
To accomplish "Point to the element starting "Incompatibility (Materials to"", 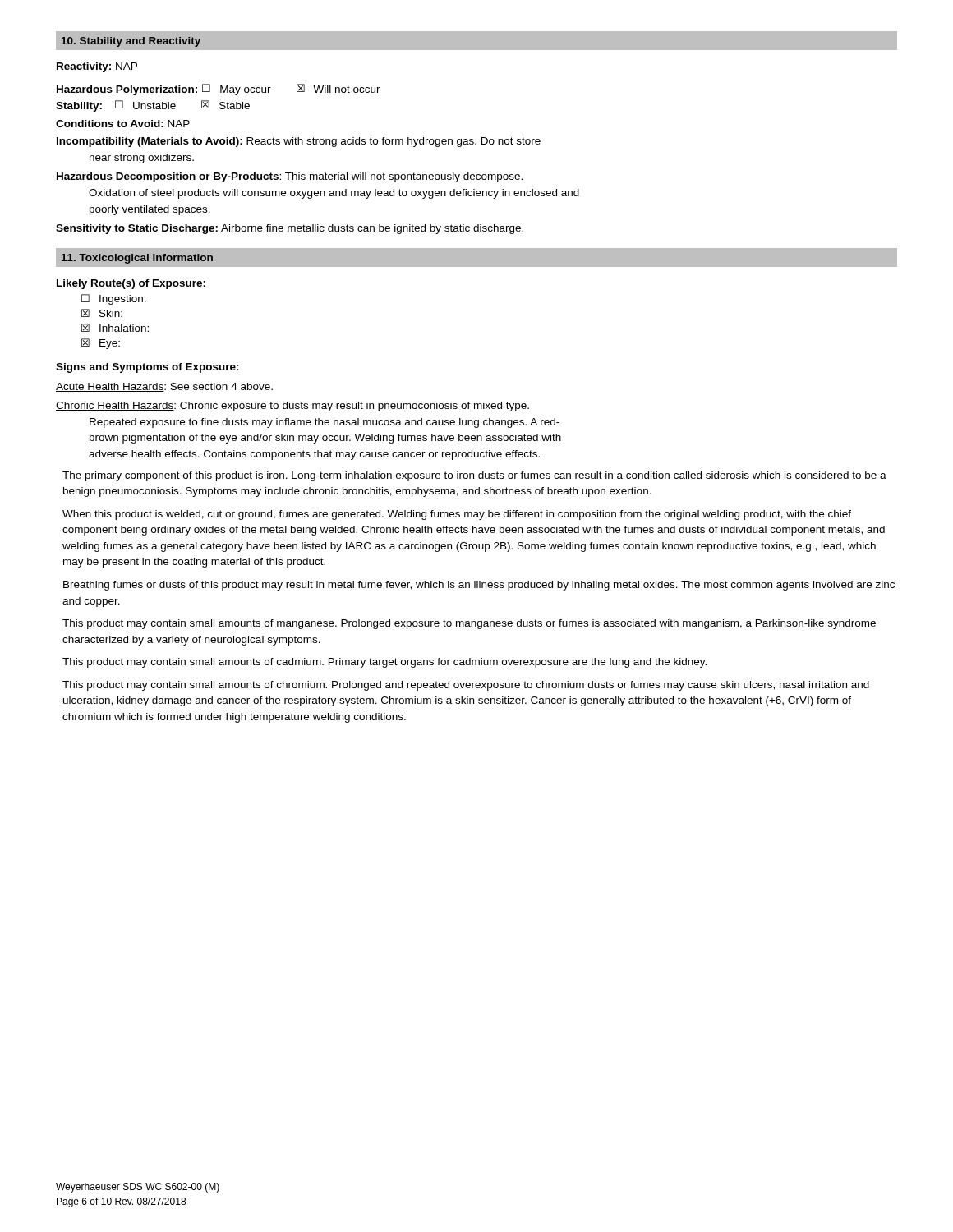I will (298, 149).
